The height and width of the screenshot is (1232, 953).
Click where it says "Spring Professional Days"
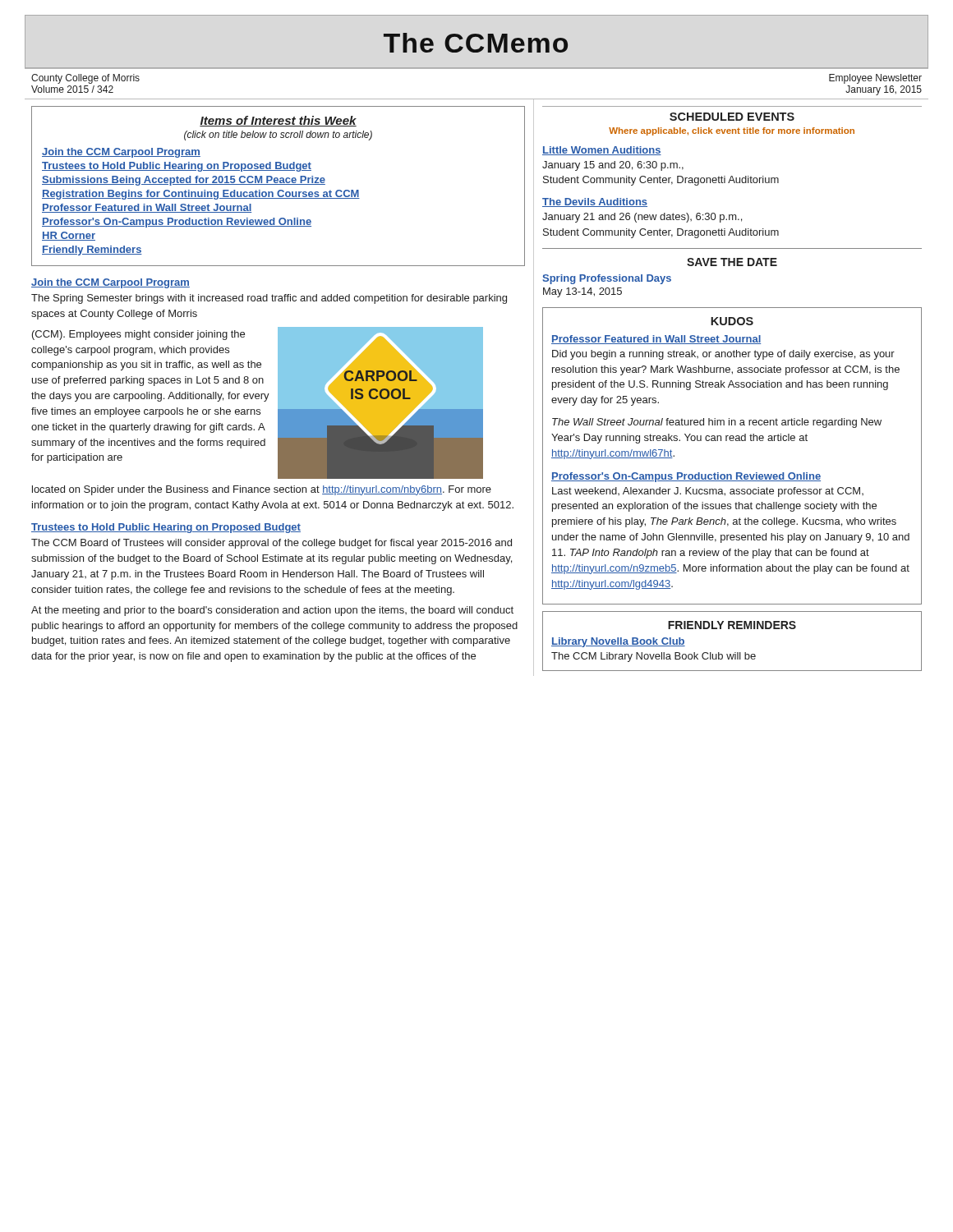(x=607, y=278)
